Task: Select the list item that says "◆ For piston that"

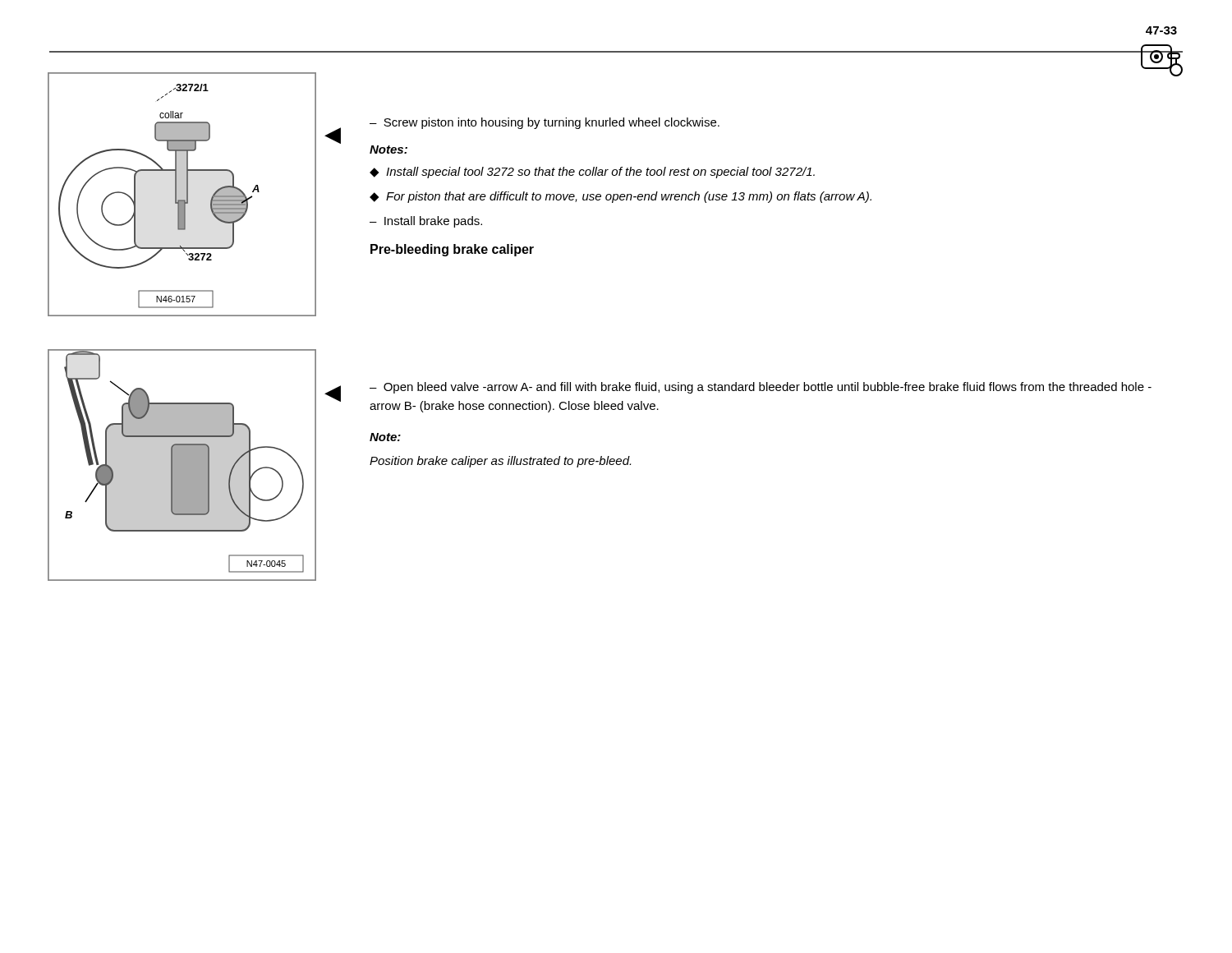Action: point(621,196)
